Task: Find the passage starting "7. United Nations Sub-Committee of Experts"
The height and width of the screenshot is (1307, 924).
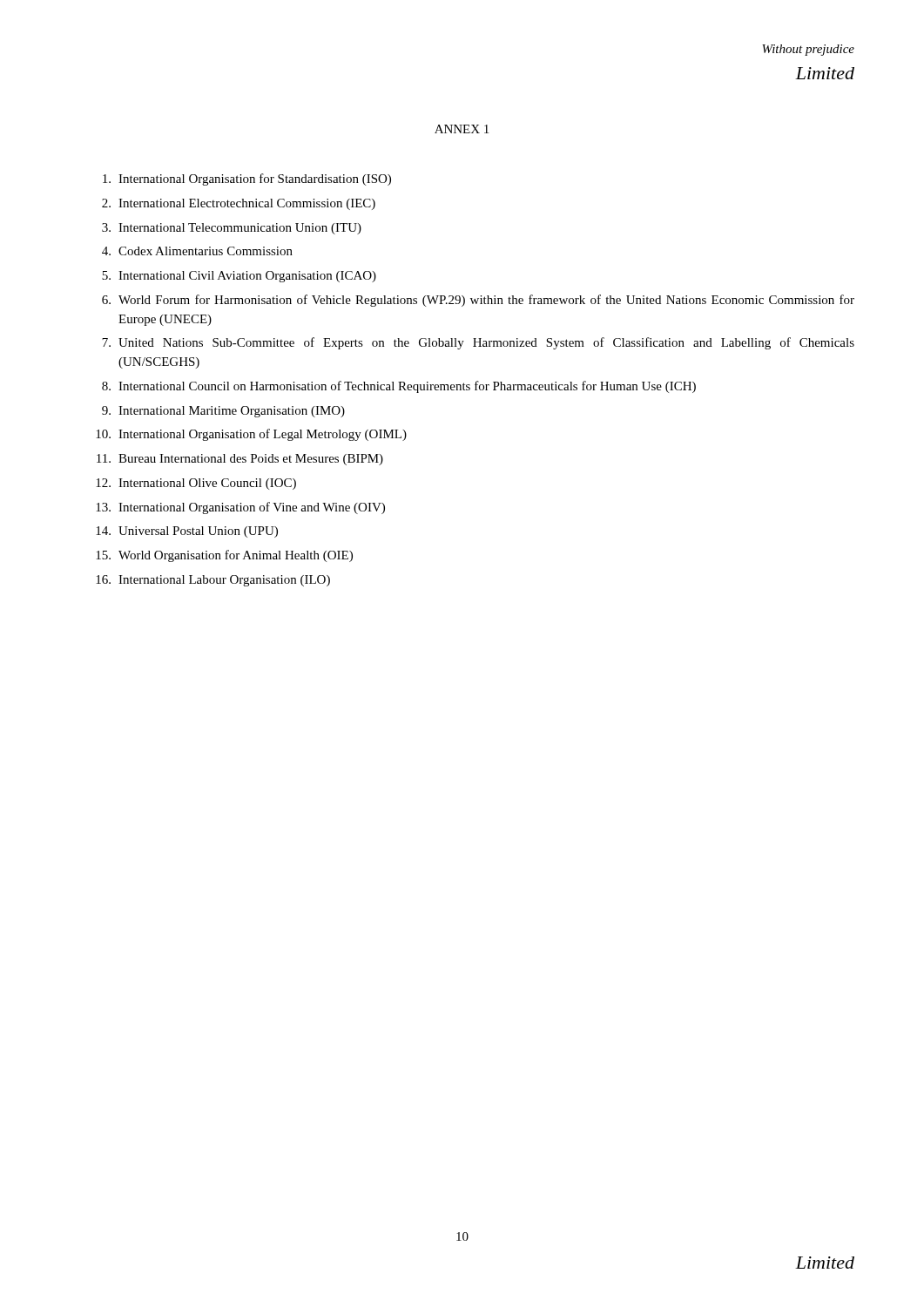Action: (462, 353)
